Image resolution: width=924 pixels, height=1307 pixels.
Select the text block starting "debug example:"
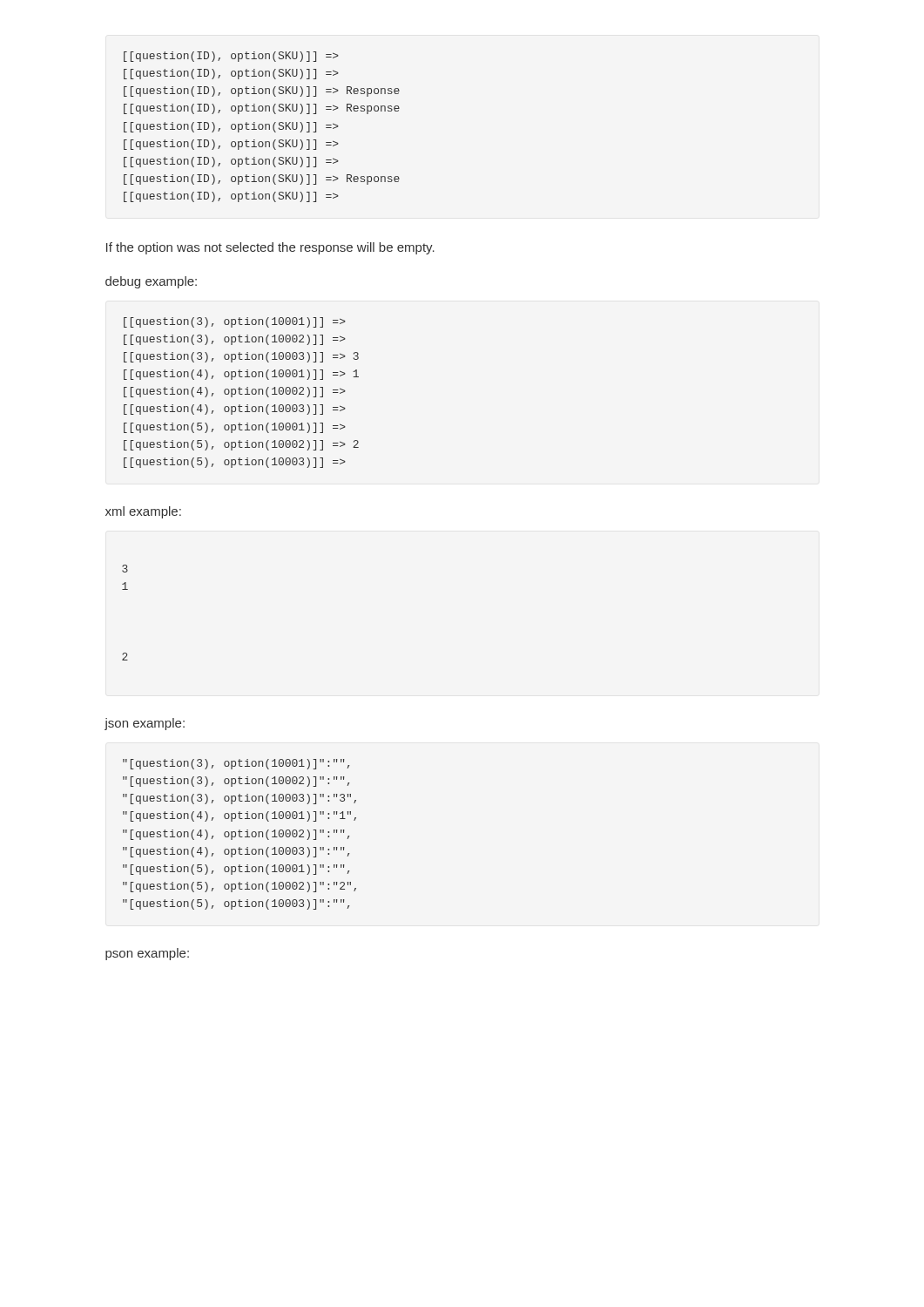pyautogui.click(x=151, y=281)
